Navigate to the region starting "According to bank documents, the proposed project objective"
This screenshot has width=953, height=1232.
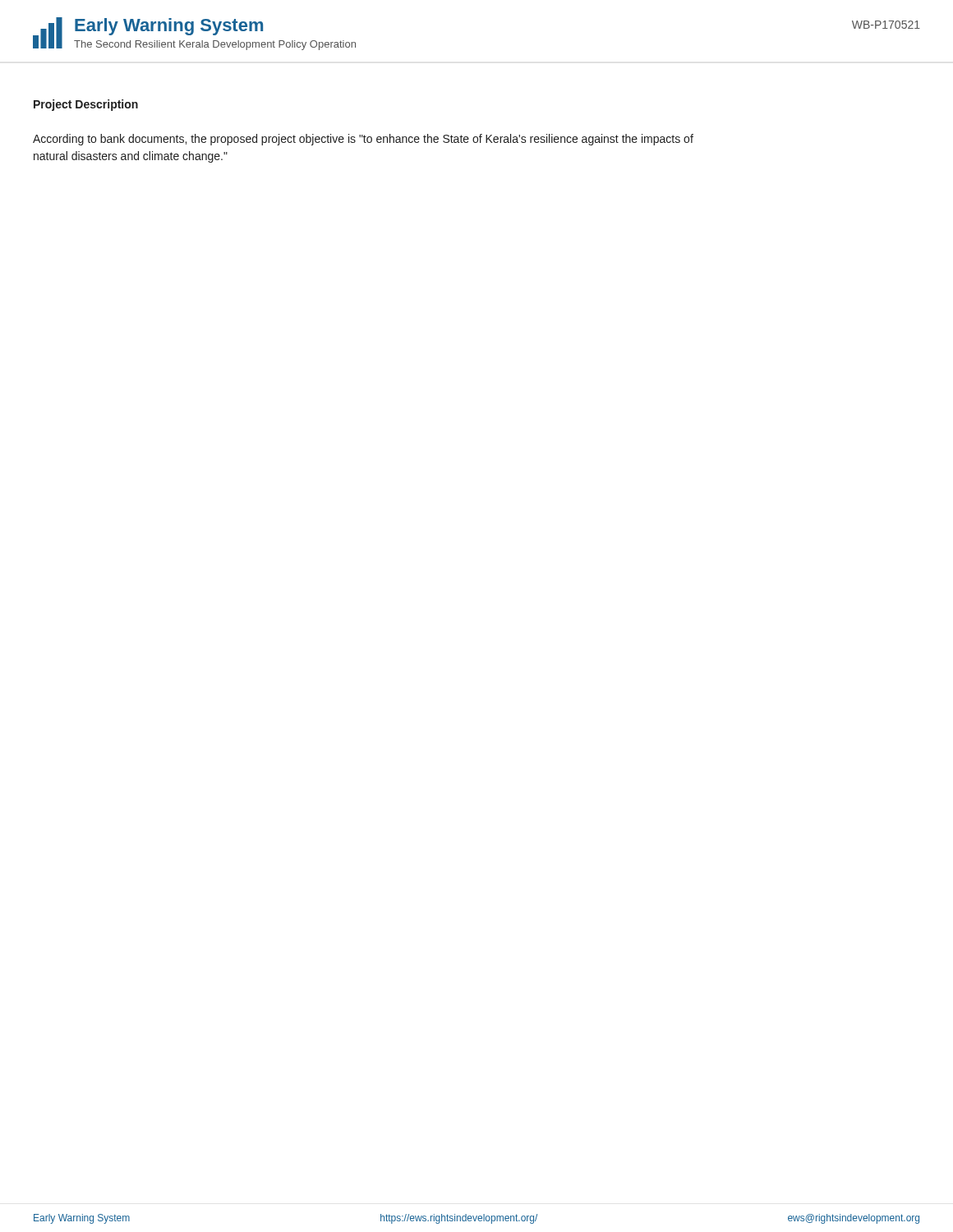coord(370,148)
